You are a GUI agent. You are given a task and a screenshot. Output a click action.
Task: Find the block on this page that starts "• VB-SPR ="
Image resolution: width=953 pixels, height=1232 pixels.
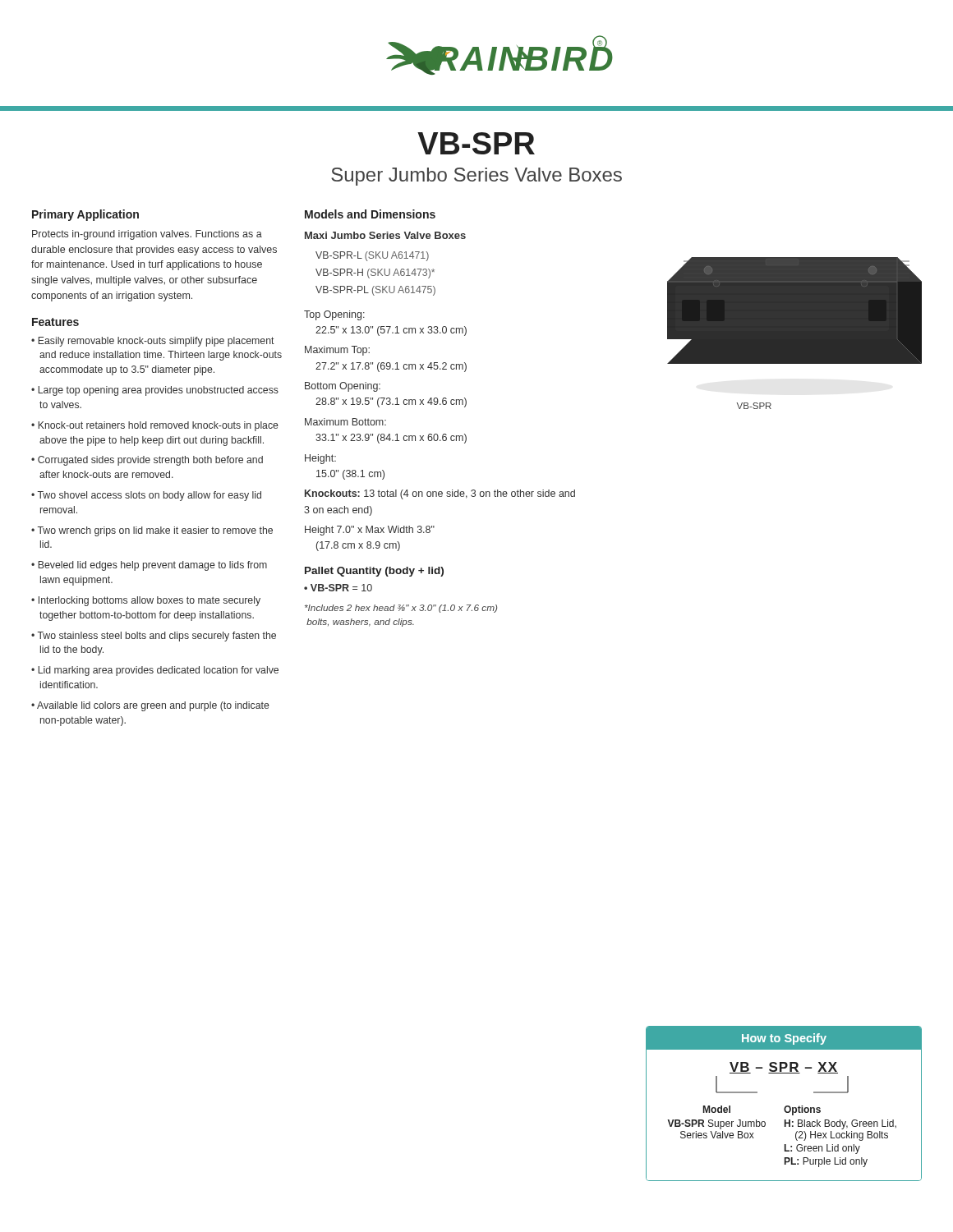(x=338, y=588)
